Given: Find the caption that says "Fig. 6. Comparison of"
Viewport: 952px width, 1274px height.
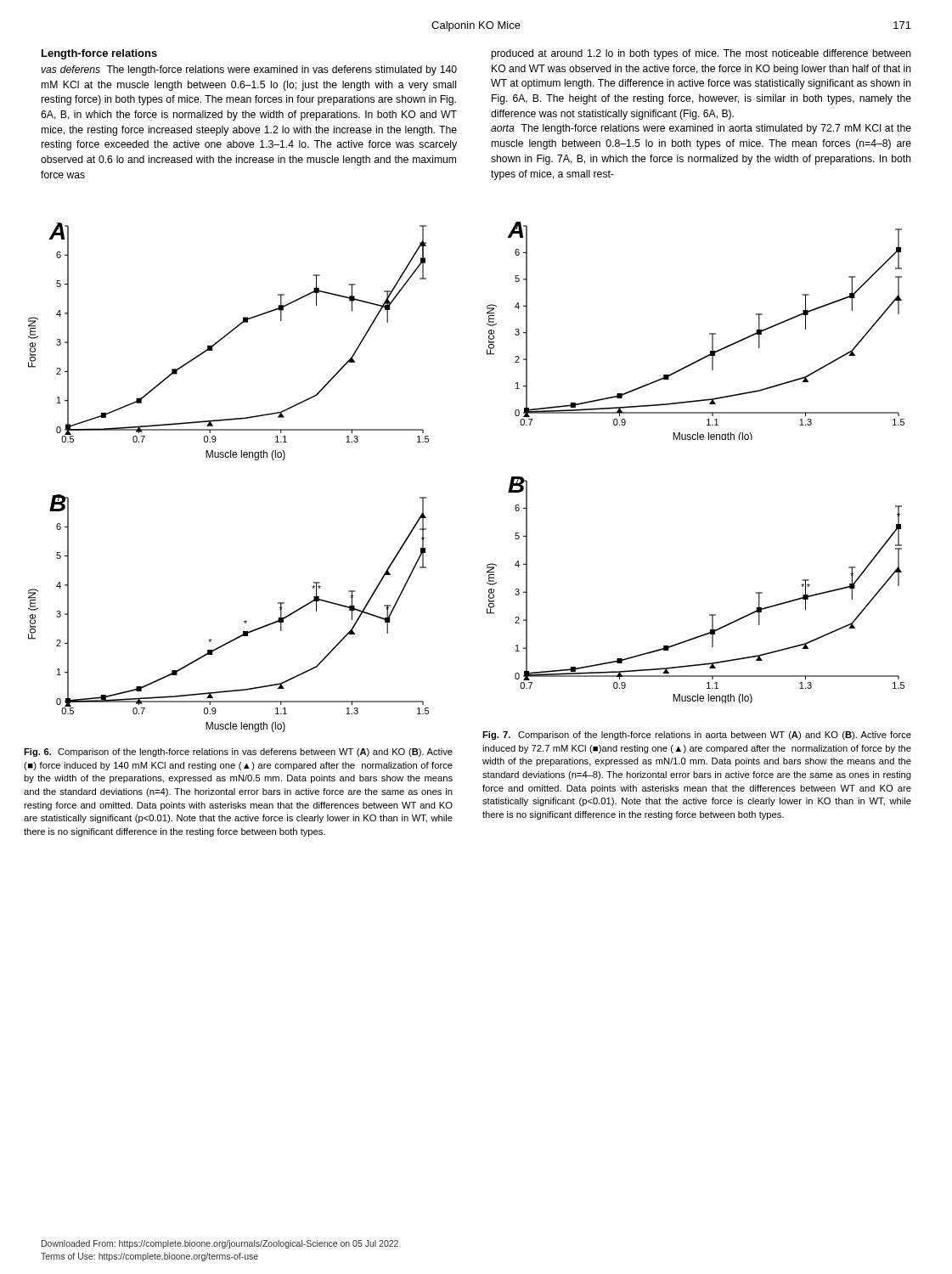Looking at the screenshot, I should click(x=238, y=792).
